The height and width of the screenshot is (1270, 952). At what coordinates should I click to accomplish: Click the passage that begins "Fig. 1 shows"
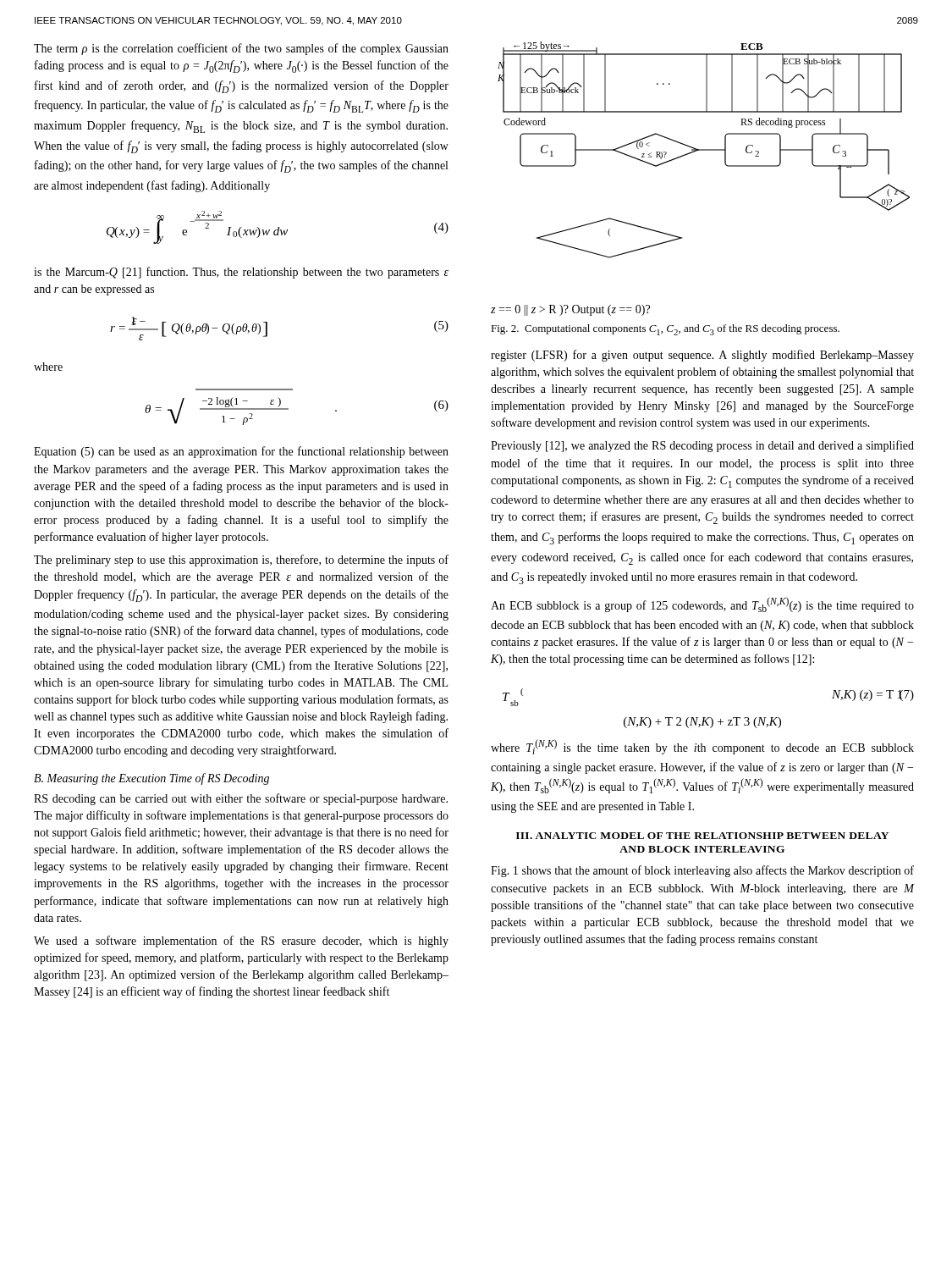(702, 905)
